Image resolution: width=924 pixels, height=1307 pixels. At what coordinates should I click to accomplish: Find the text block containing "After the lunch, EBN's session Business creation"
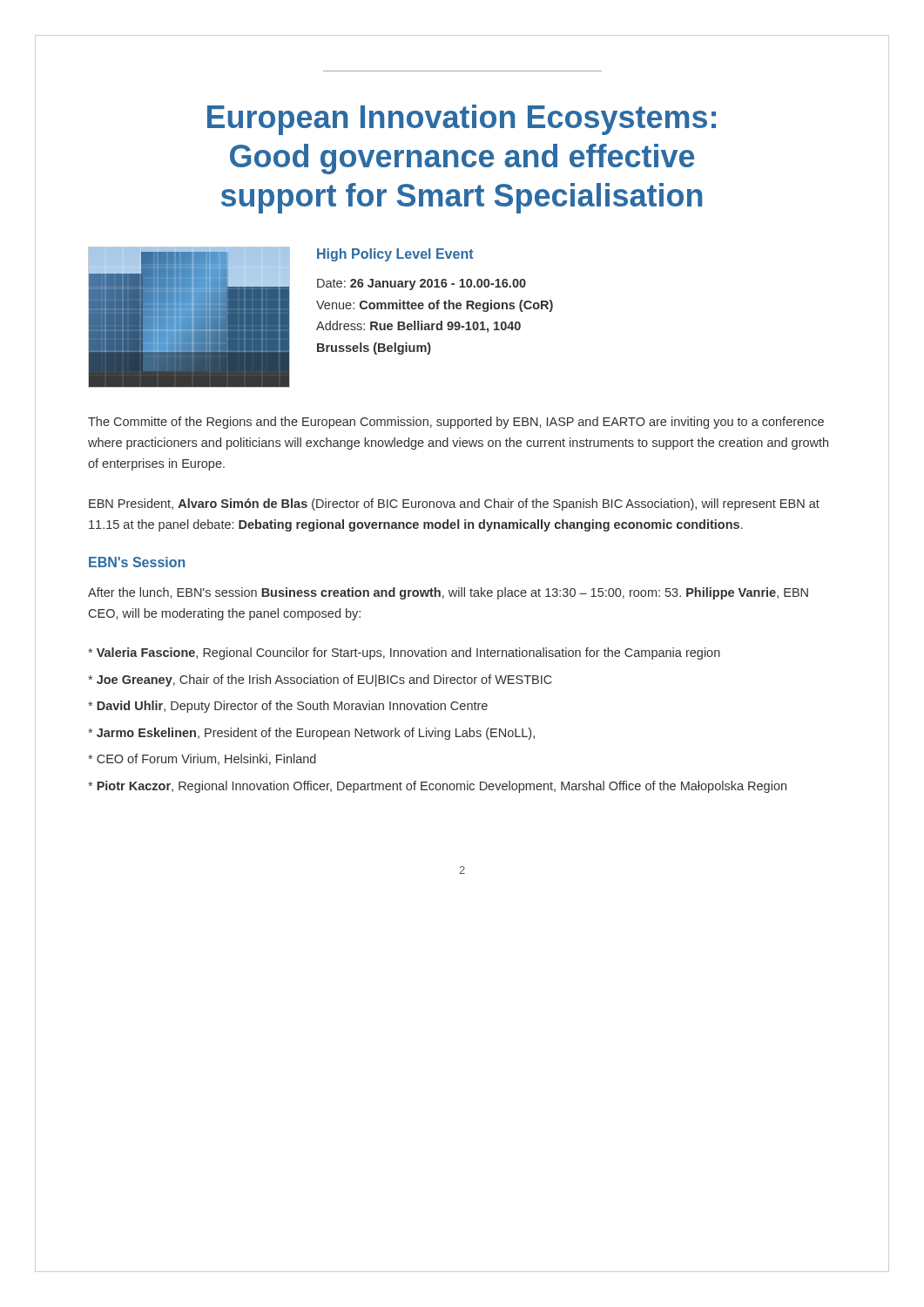point(449,603)
